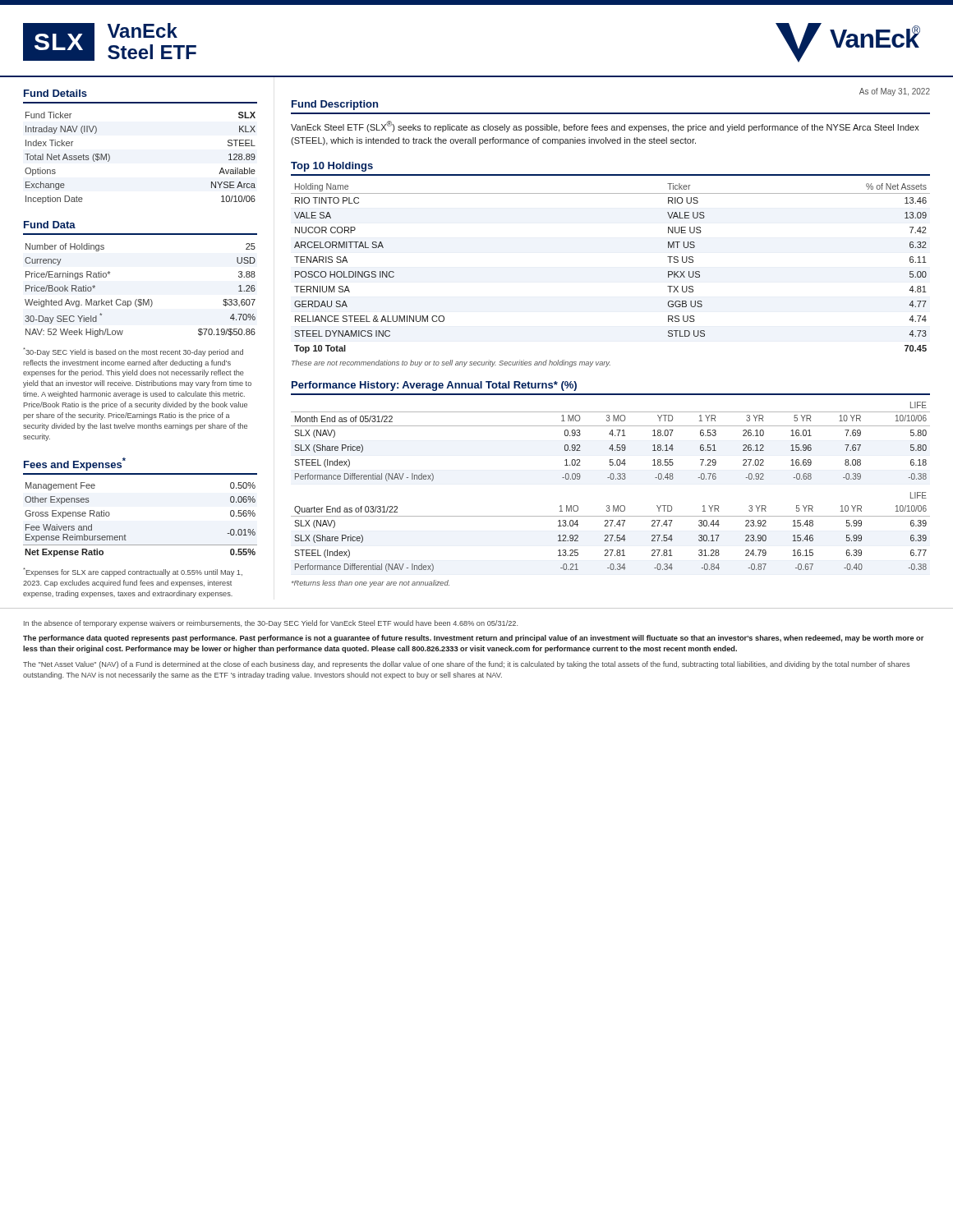Select the text with the text "As of May 31, 2022"
Screen dimensions: 1232x953
(x=895, y=92)
